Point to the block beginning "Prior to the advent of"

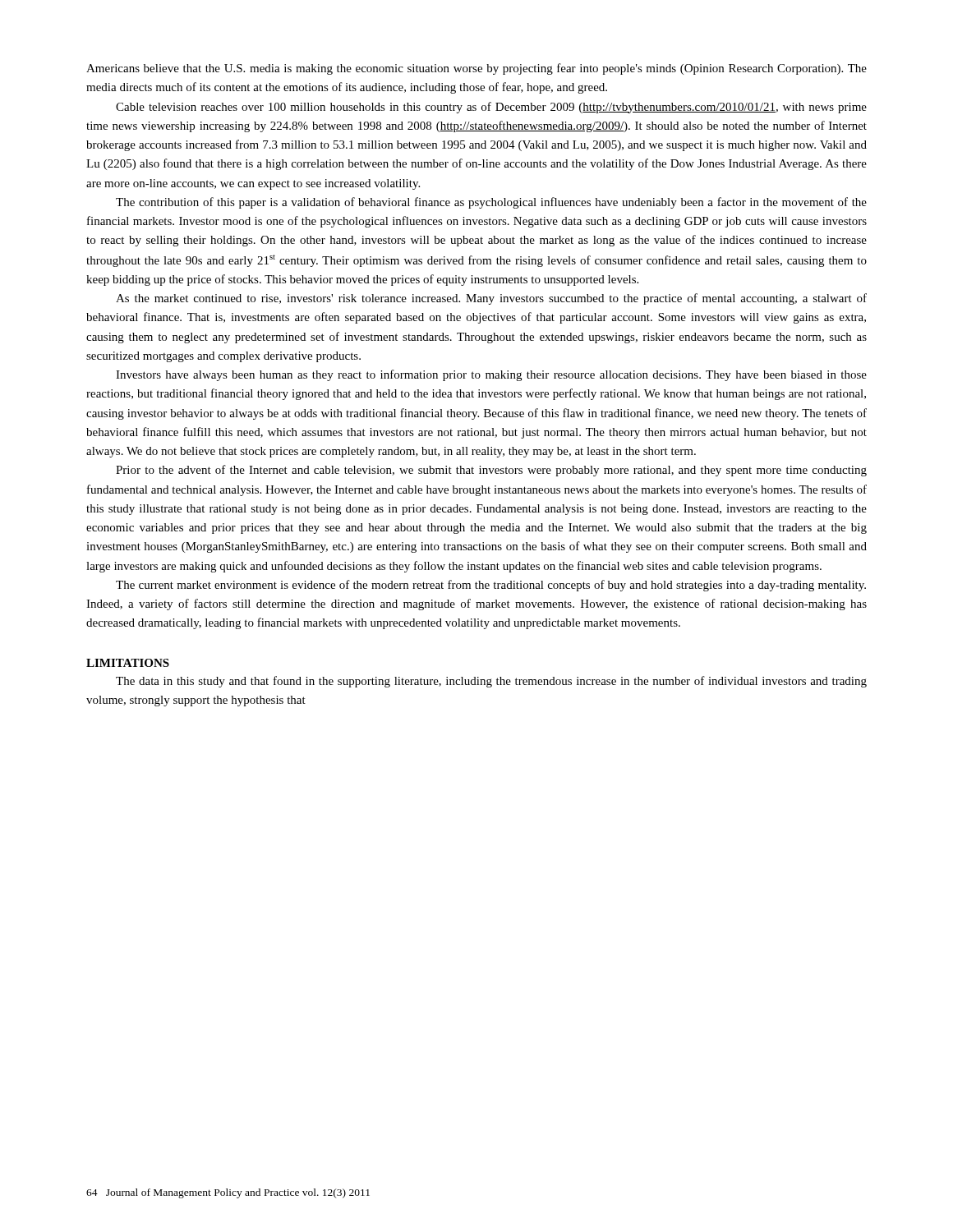pyautogui.click(x=476, y=518)
